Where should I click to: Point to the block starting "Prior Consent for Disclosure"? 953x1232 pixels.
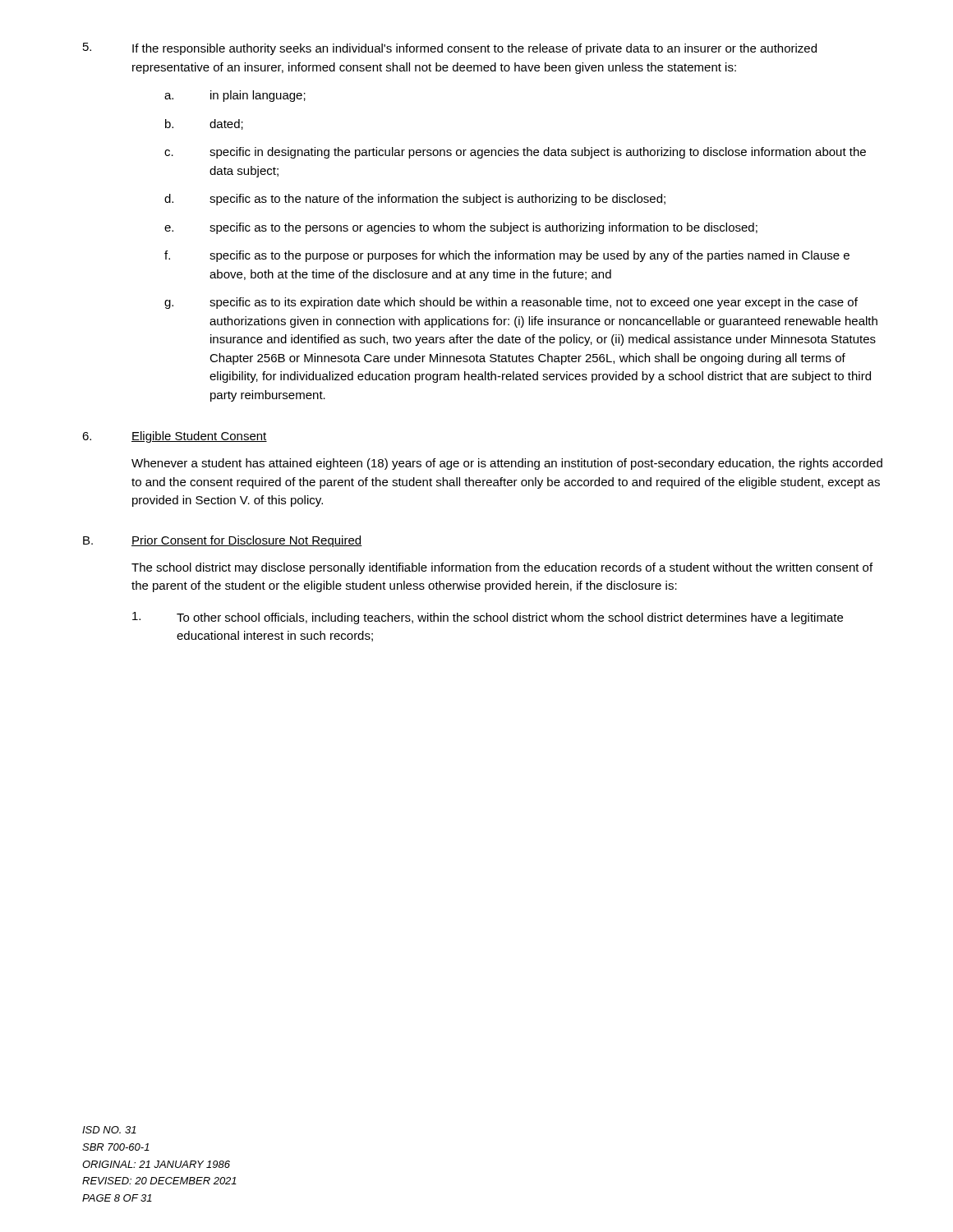[x=246, y=540]
